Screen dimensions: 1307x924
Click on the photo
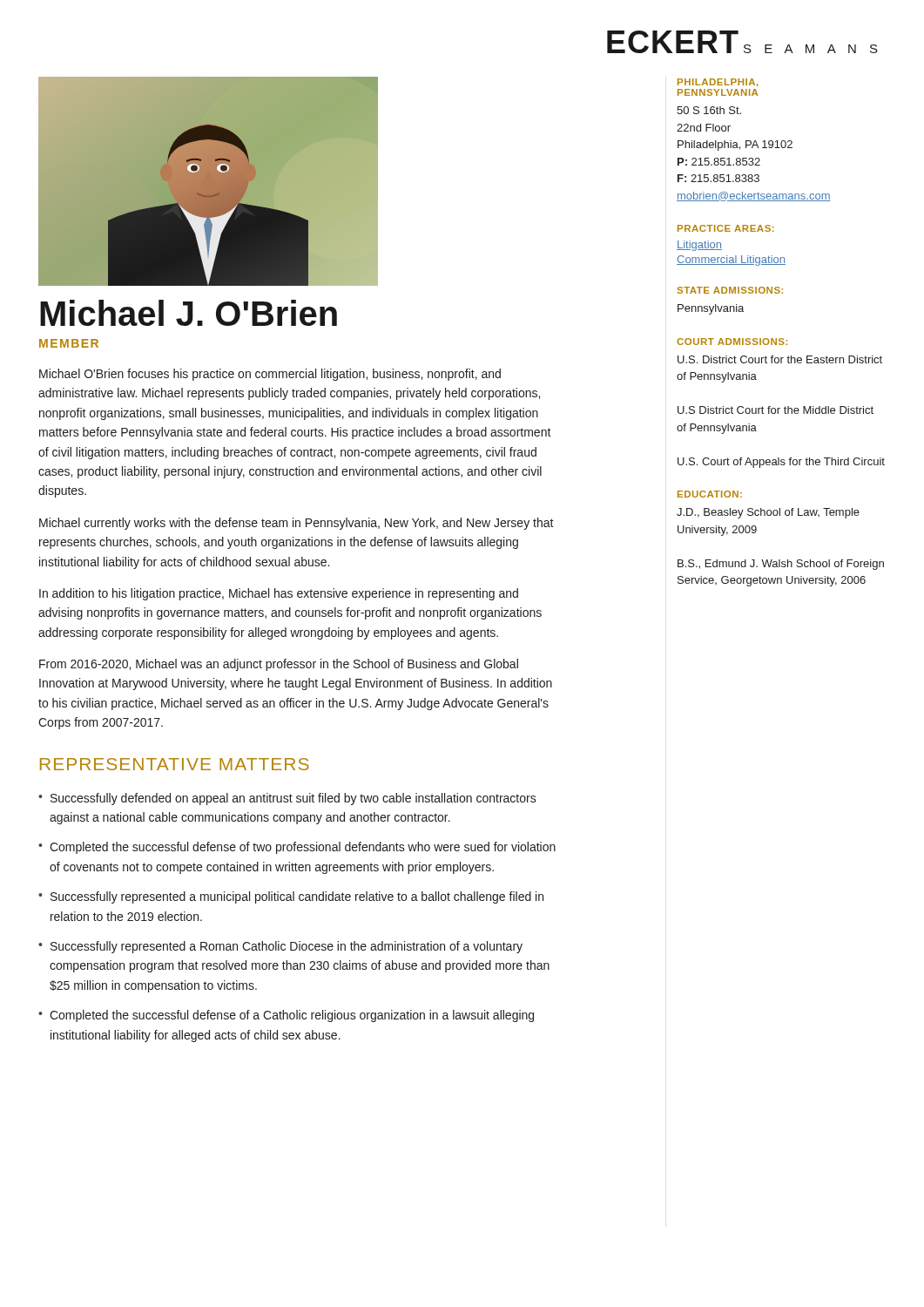coord(208,181)
